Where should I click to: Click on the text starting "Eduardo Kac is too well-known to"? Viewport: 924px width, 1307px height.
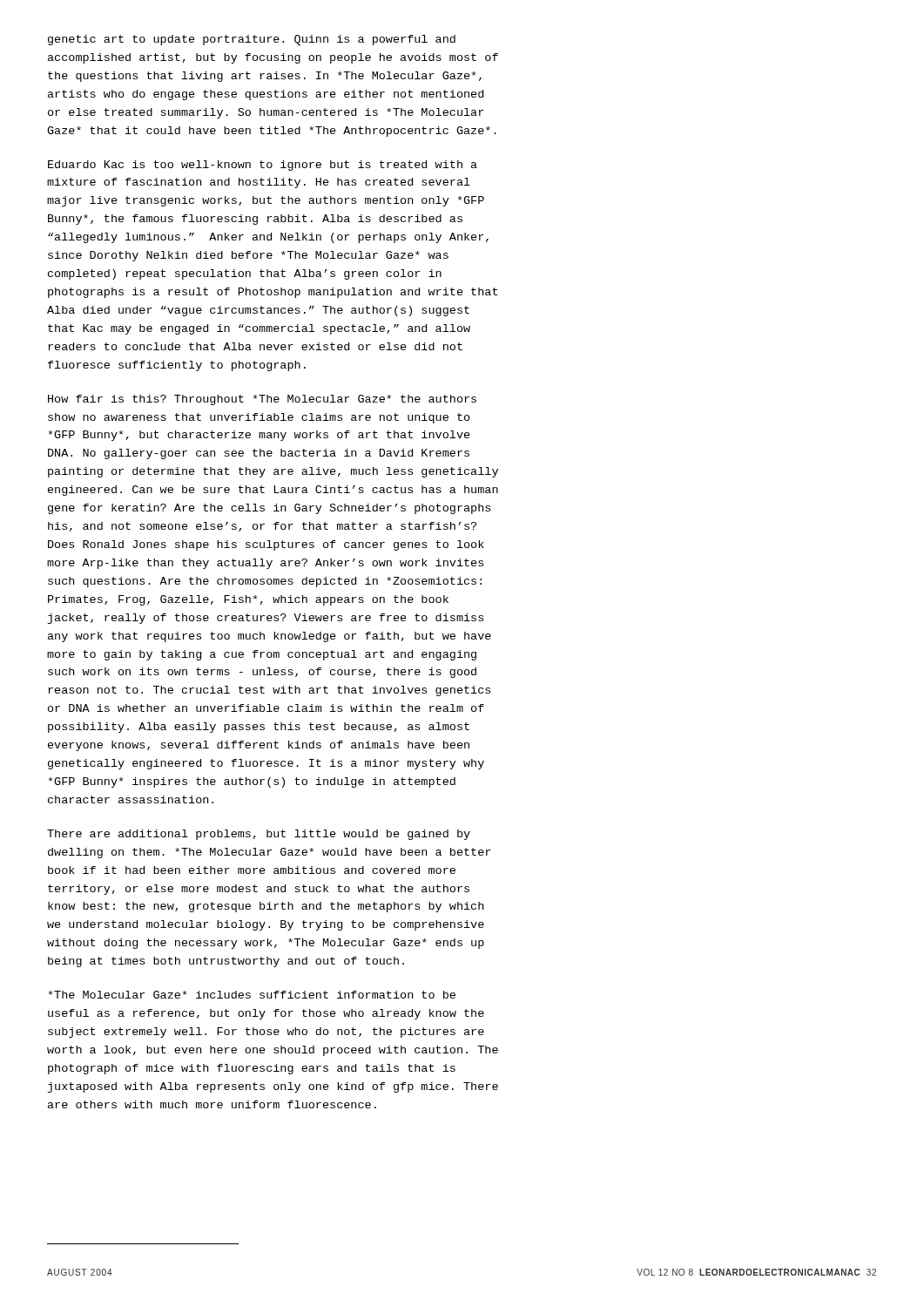coord(273,265)
